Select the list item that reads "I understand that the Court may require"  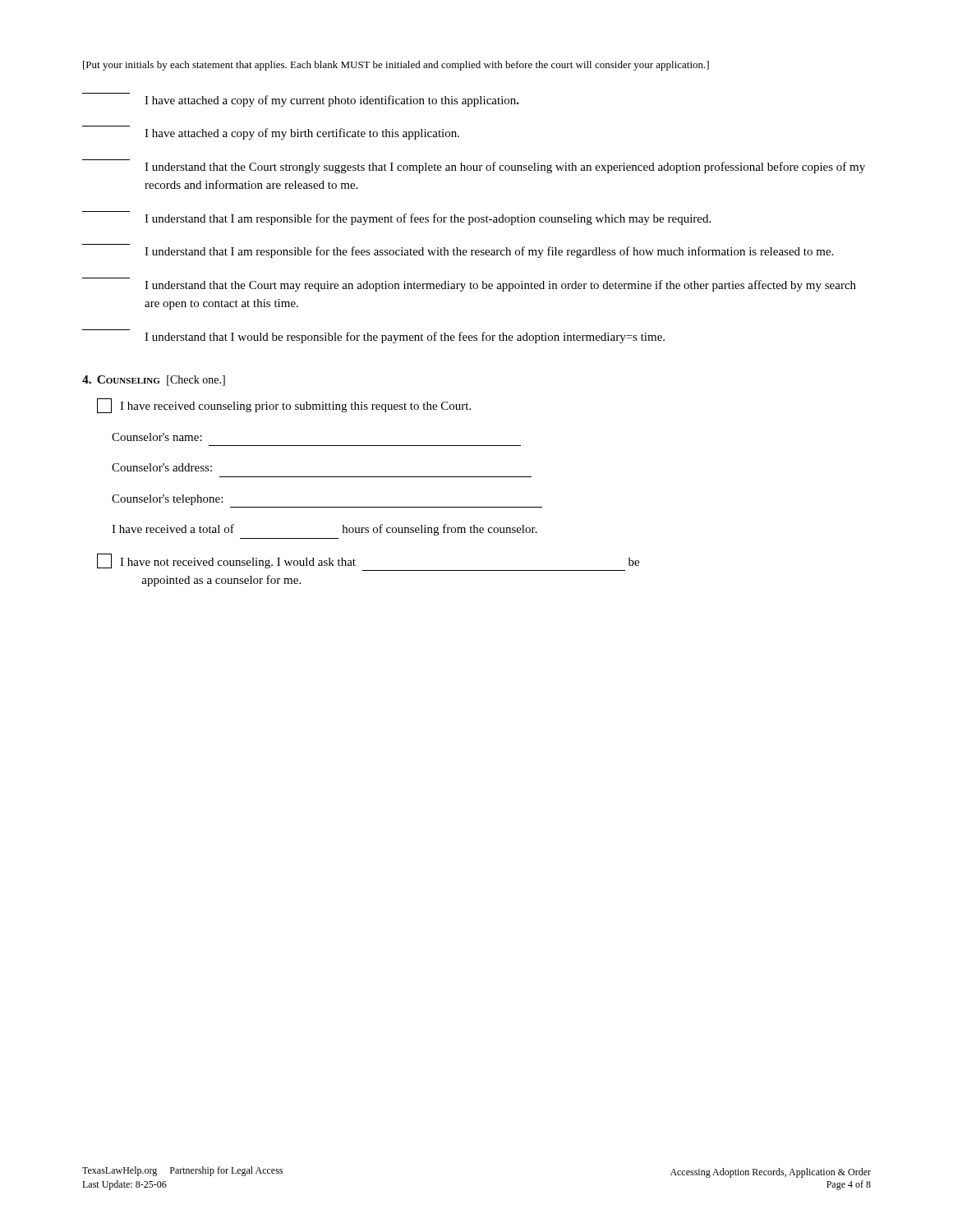coord(476,294)
